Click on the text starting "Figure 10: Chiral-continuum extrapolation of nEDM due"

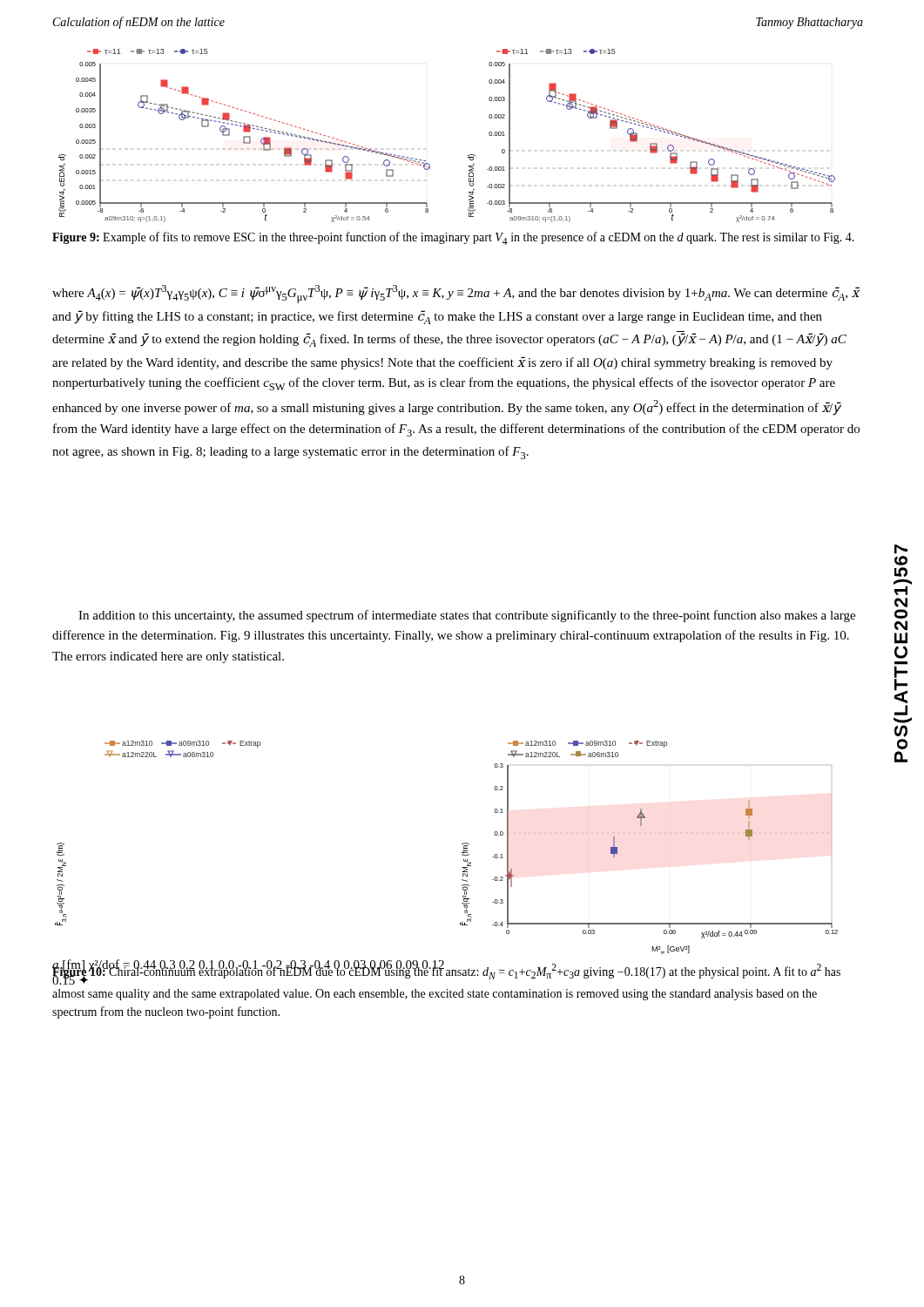(447, 990)
